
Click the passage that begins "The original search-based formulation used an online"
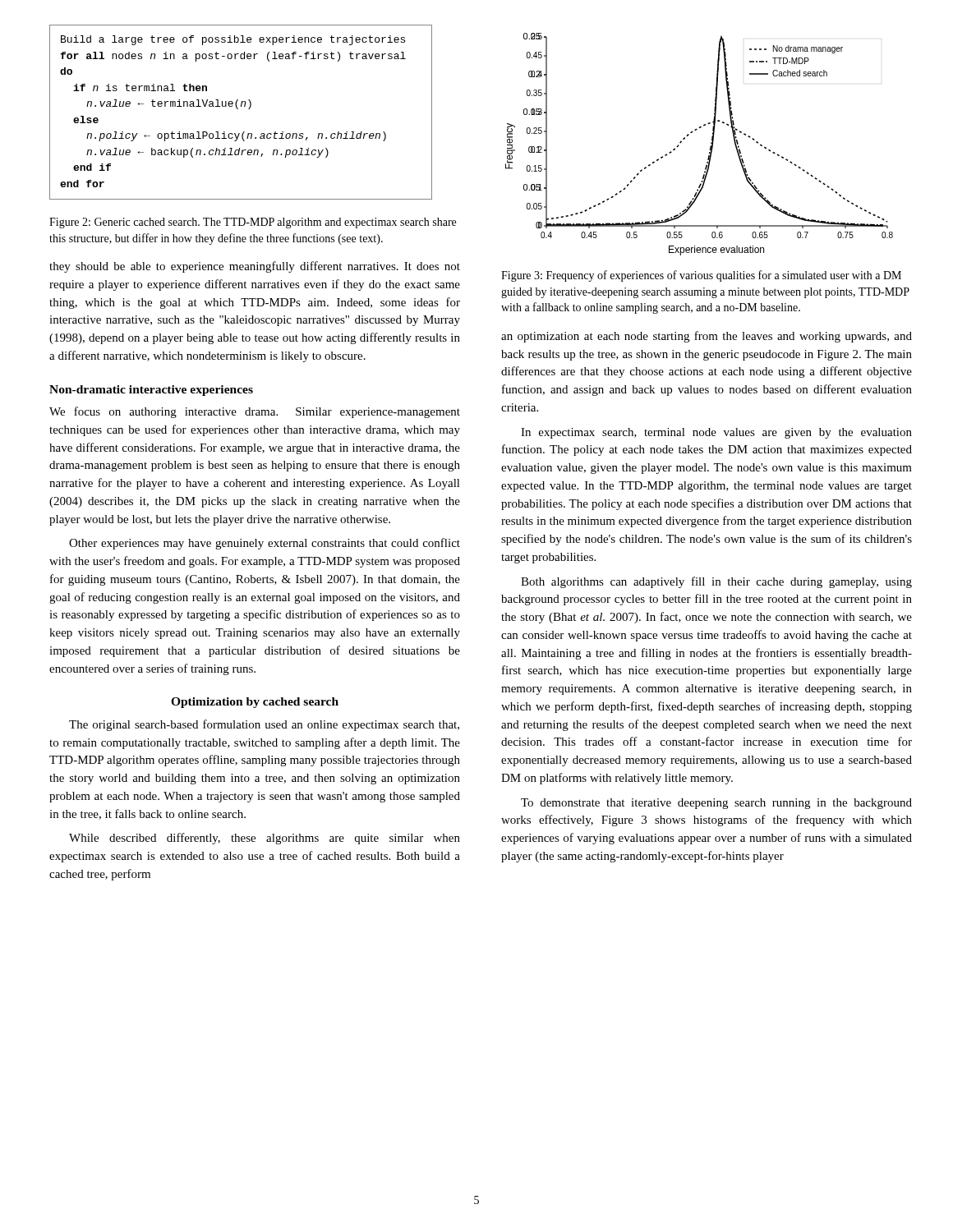tap(255, 800)
